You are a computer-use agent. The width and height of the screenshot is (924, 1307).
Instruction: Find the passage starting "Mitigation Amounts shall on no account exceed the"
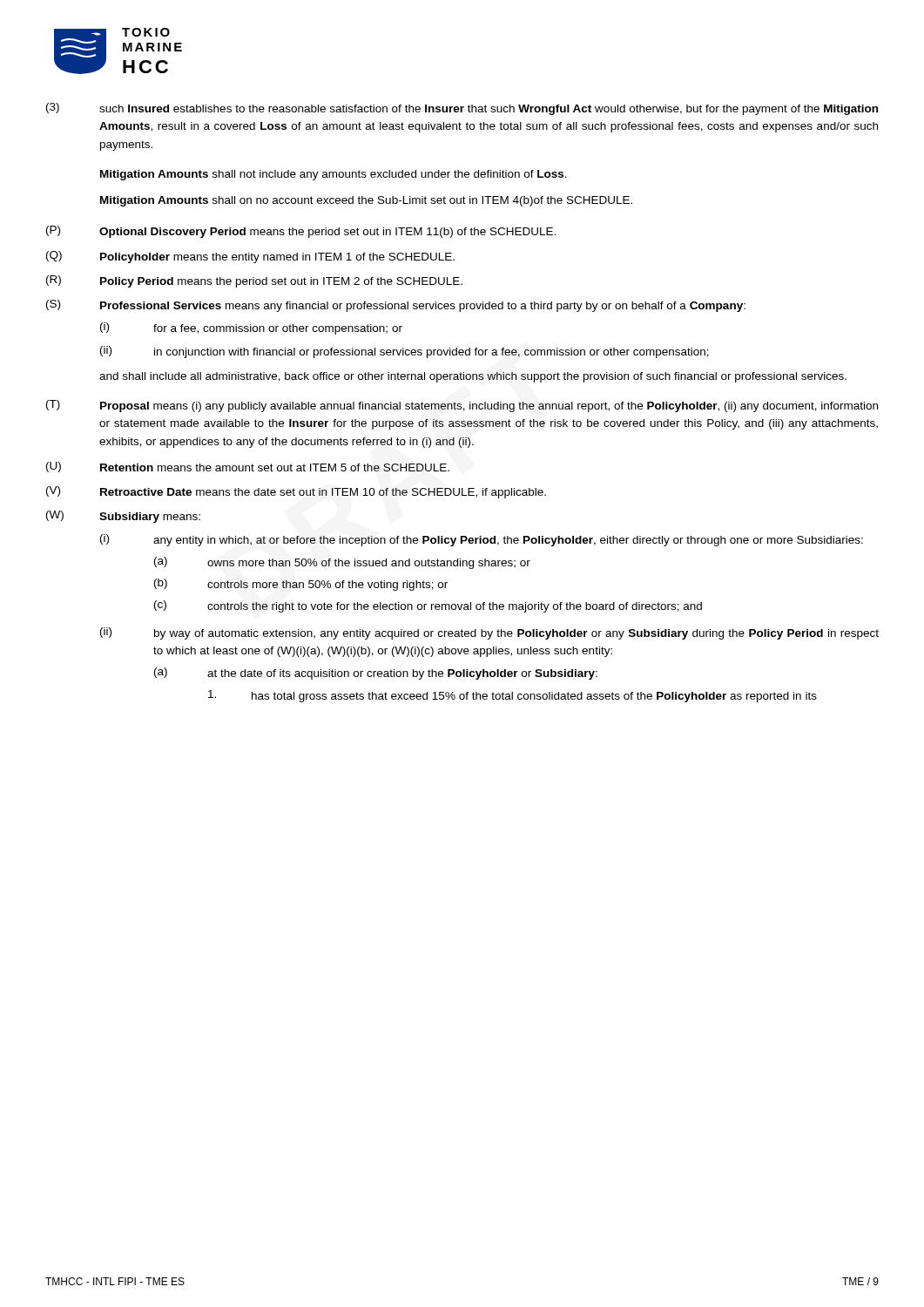(x=366, y=200)
